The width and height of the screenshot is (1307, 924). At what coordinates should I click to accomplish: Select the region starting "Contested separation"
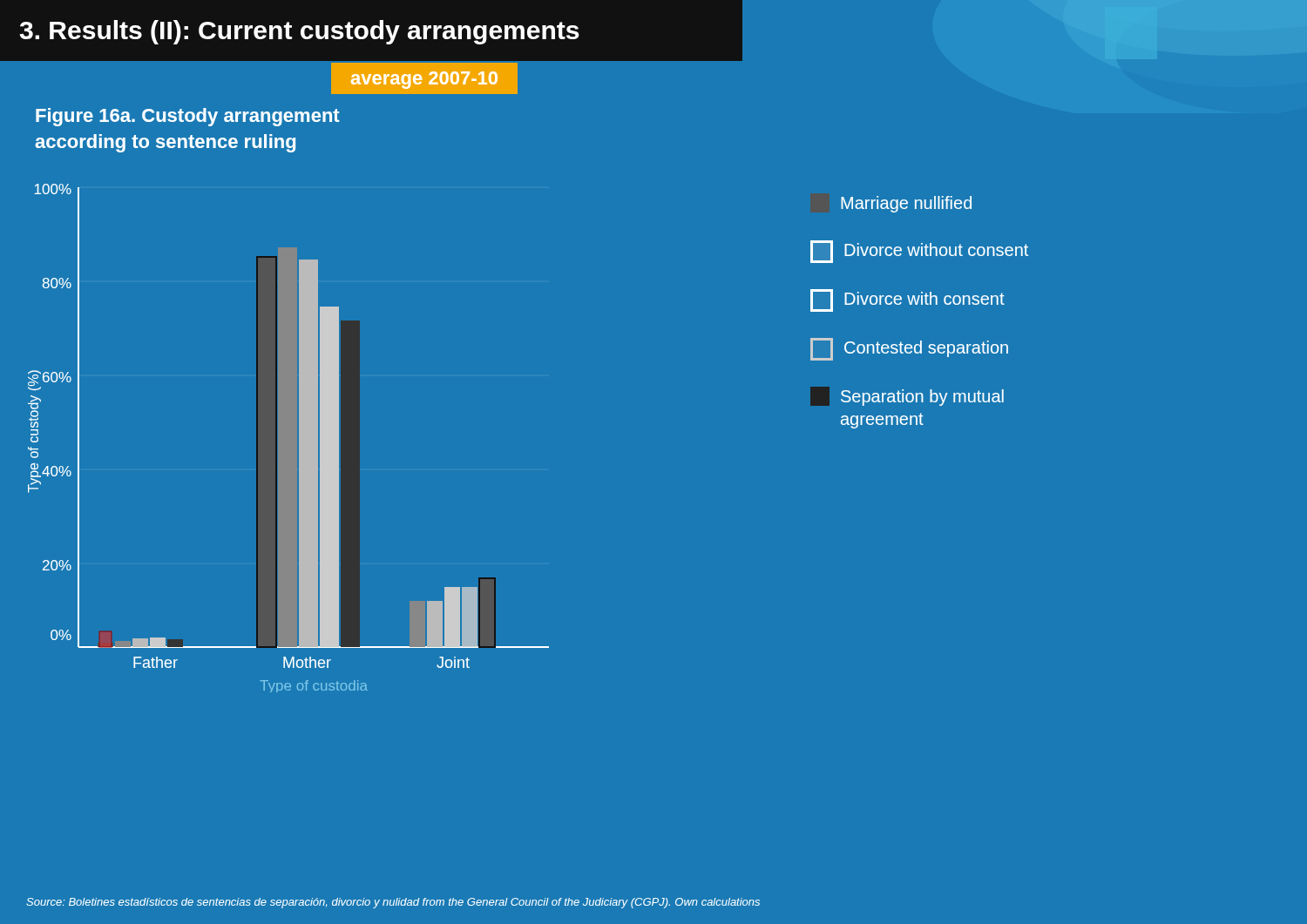pyautogui.click(x=910, y=348)
